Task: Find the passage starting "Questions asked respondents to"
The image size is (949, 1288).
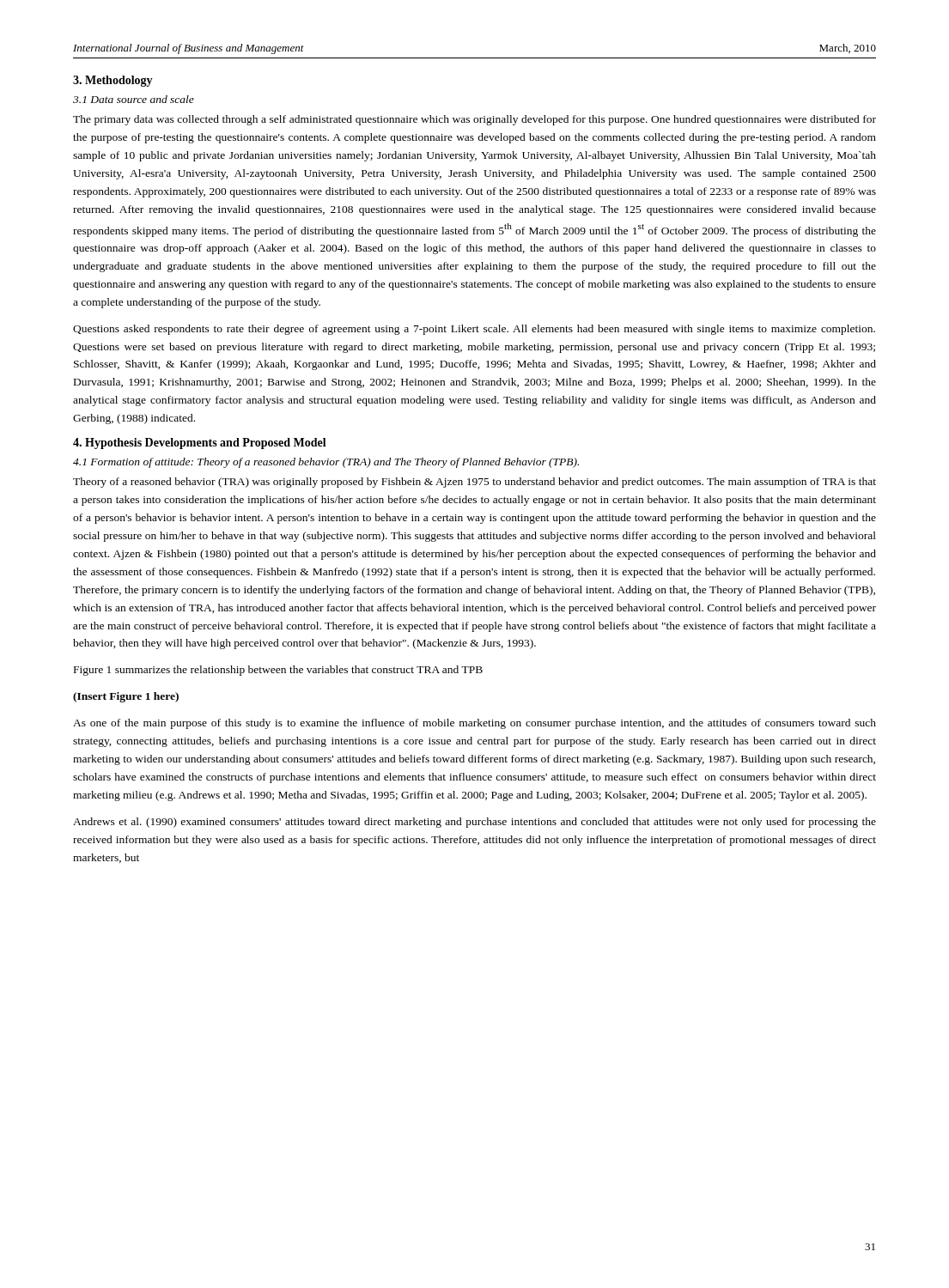Action: 474,374
